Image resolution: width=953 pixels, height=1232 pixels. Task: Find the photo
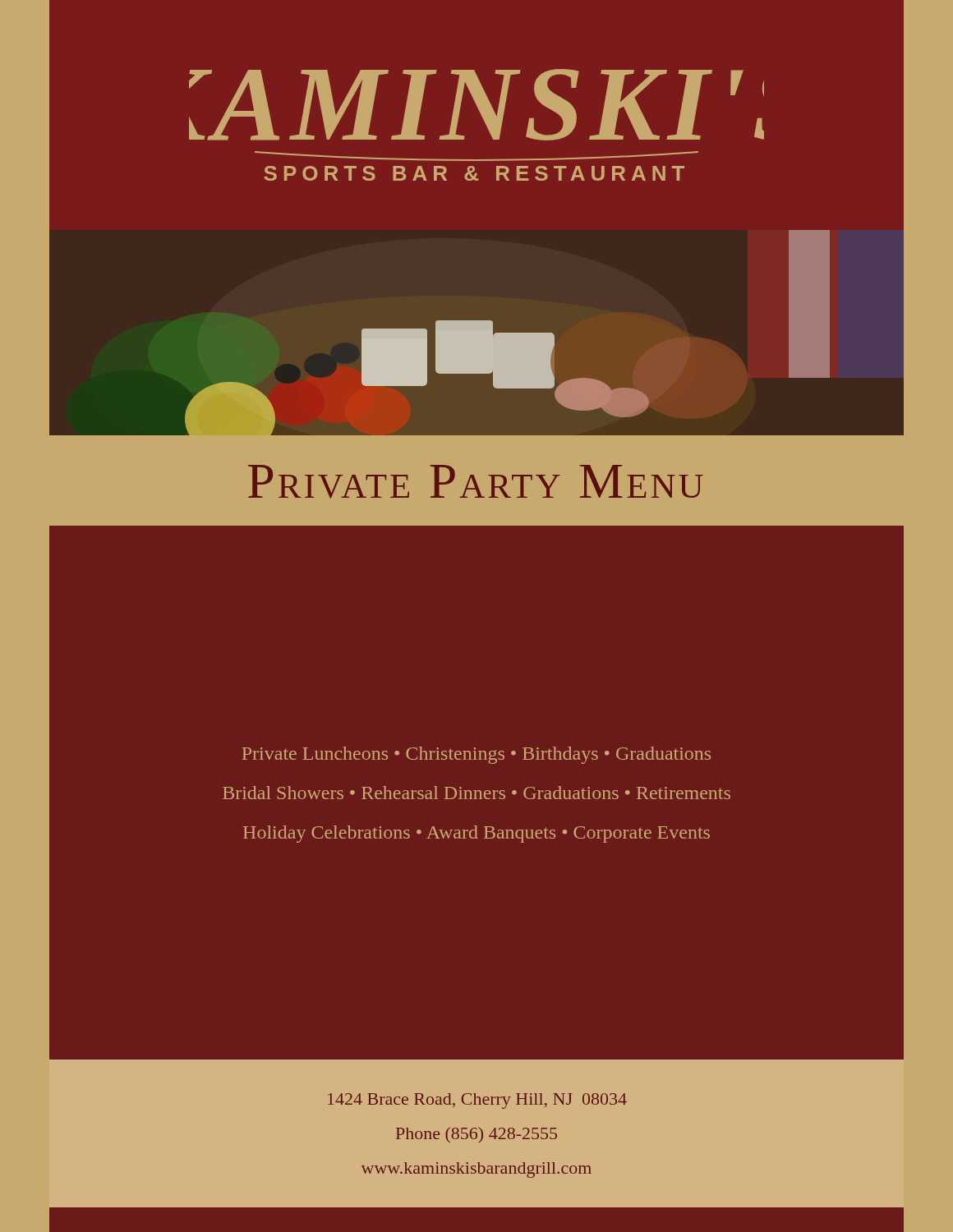(x=476, y=349)
